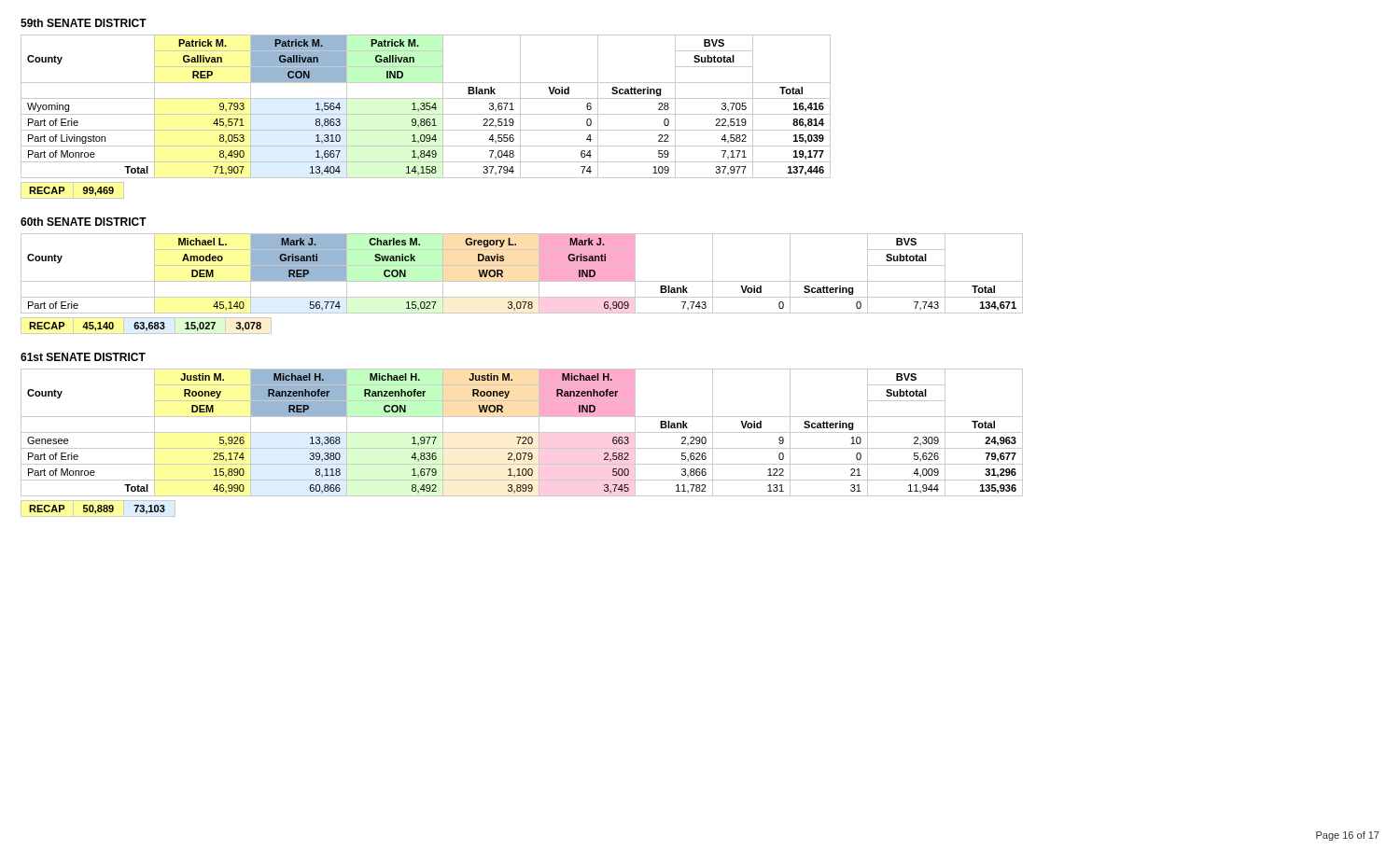
Task: Select the section header that reads "60th SENATE DISTRICT"
Action: [83, 222]
